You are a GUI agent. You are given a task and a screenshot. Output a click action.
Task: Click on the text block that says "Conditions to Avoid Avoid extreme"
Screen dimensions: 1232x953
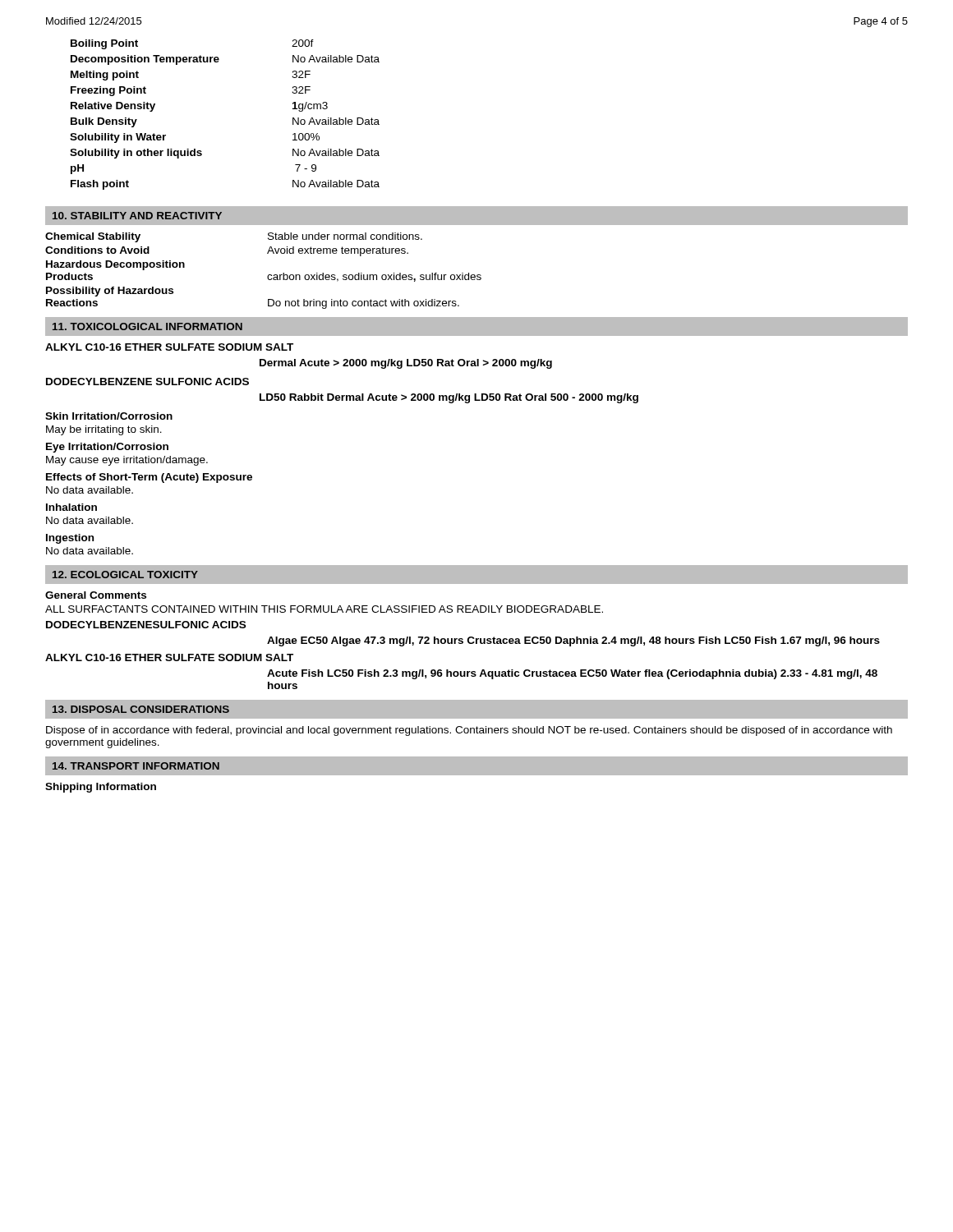tap(100, 251)
